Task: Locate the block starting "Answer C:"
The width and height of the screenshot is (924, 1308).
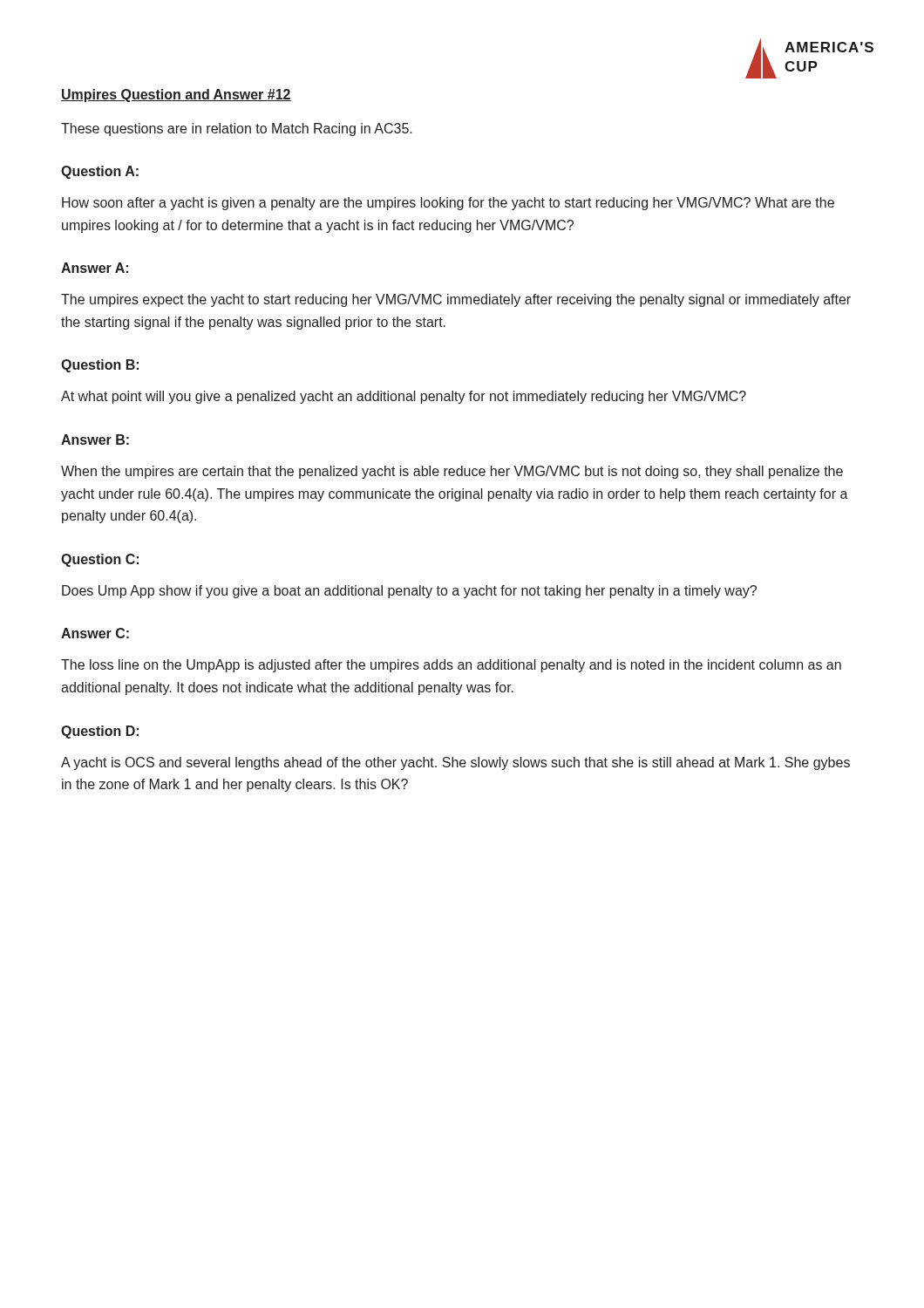Action: 95,634
